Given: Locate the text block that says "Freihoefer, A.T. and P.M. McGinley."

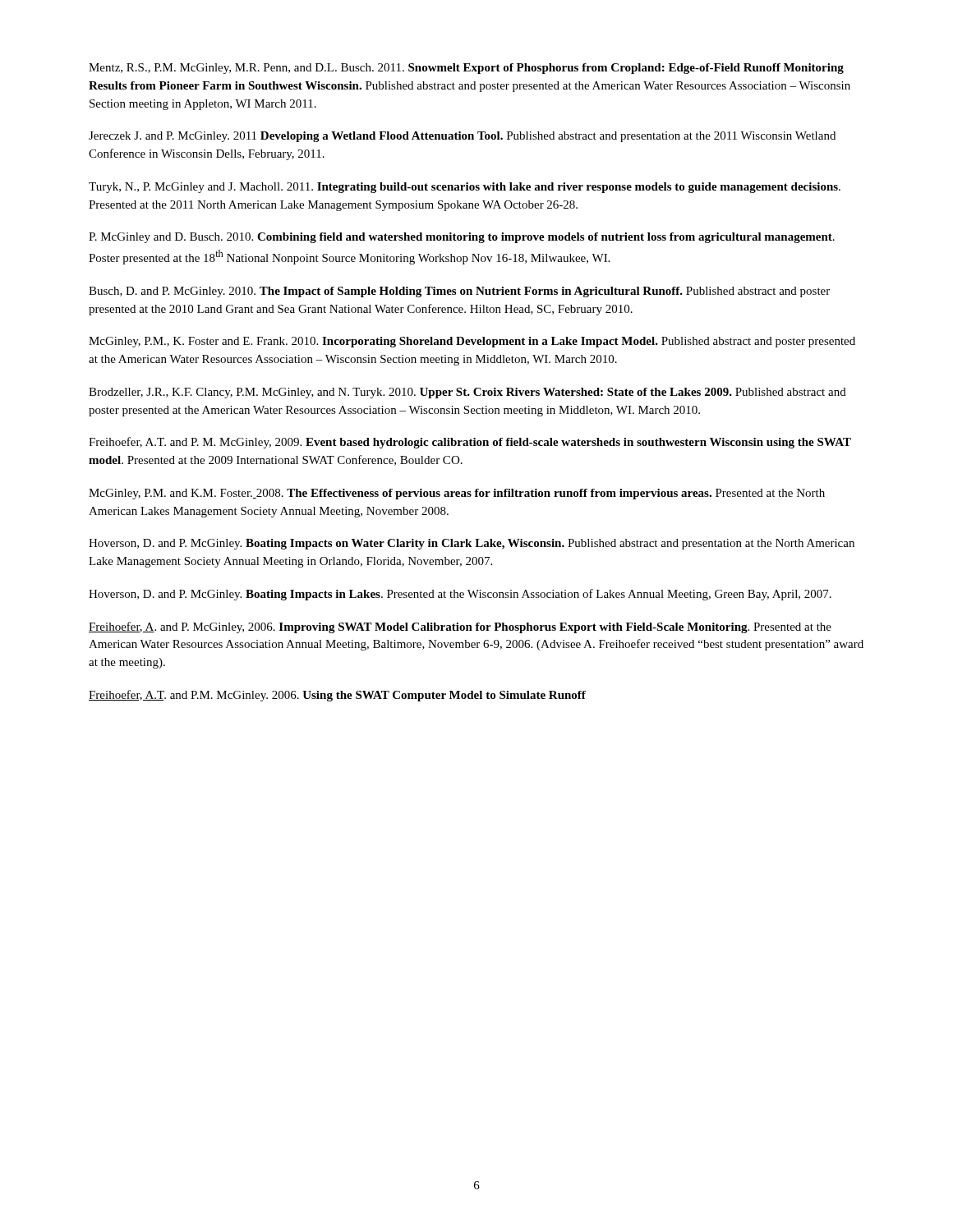Looking at the screenshot, I should click(337, 695).
